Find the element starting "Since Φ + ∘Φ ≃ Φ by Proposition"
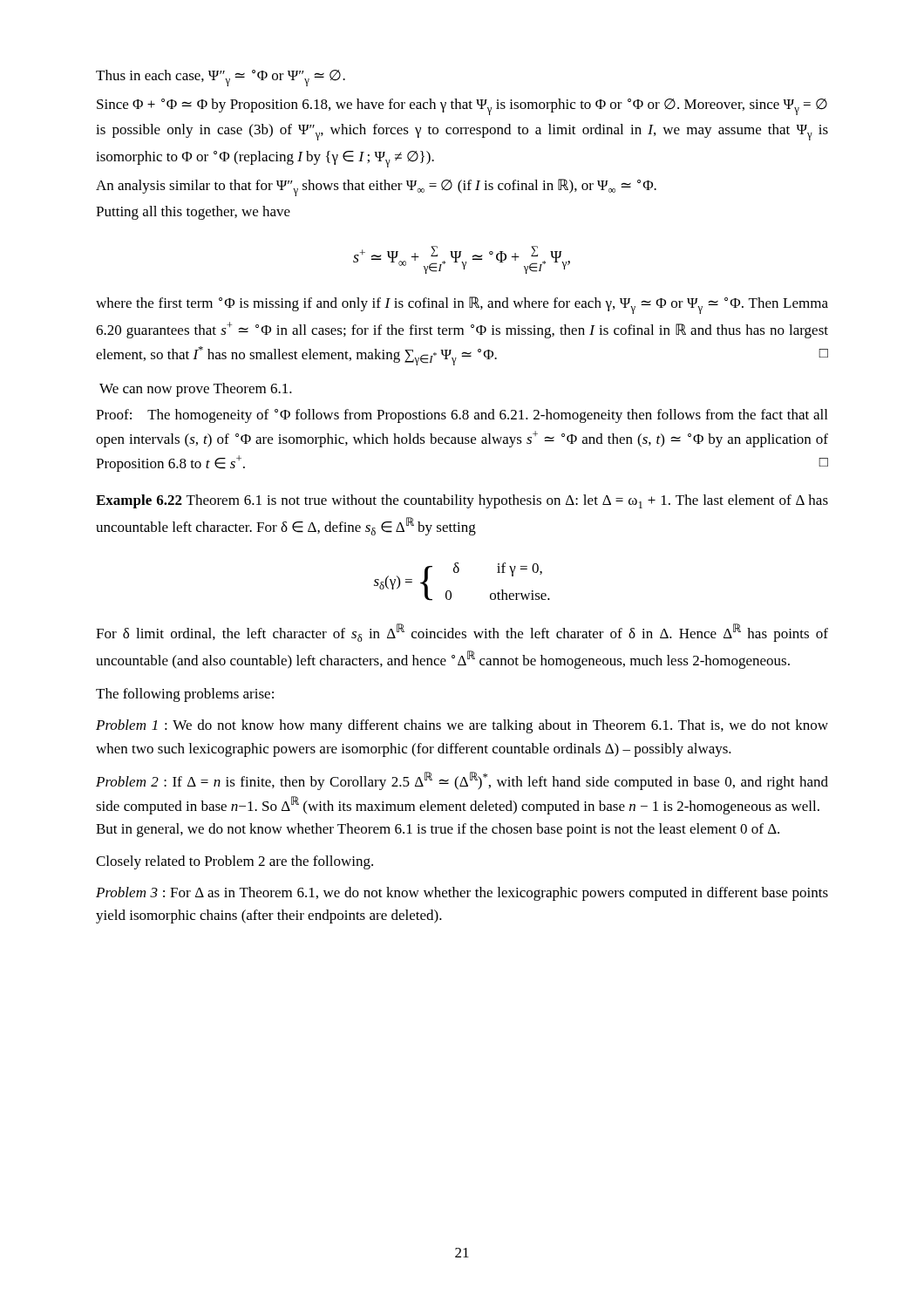 coord(462,130)
